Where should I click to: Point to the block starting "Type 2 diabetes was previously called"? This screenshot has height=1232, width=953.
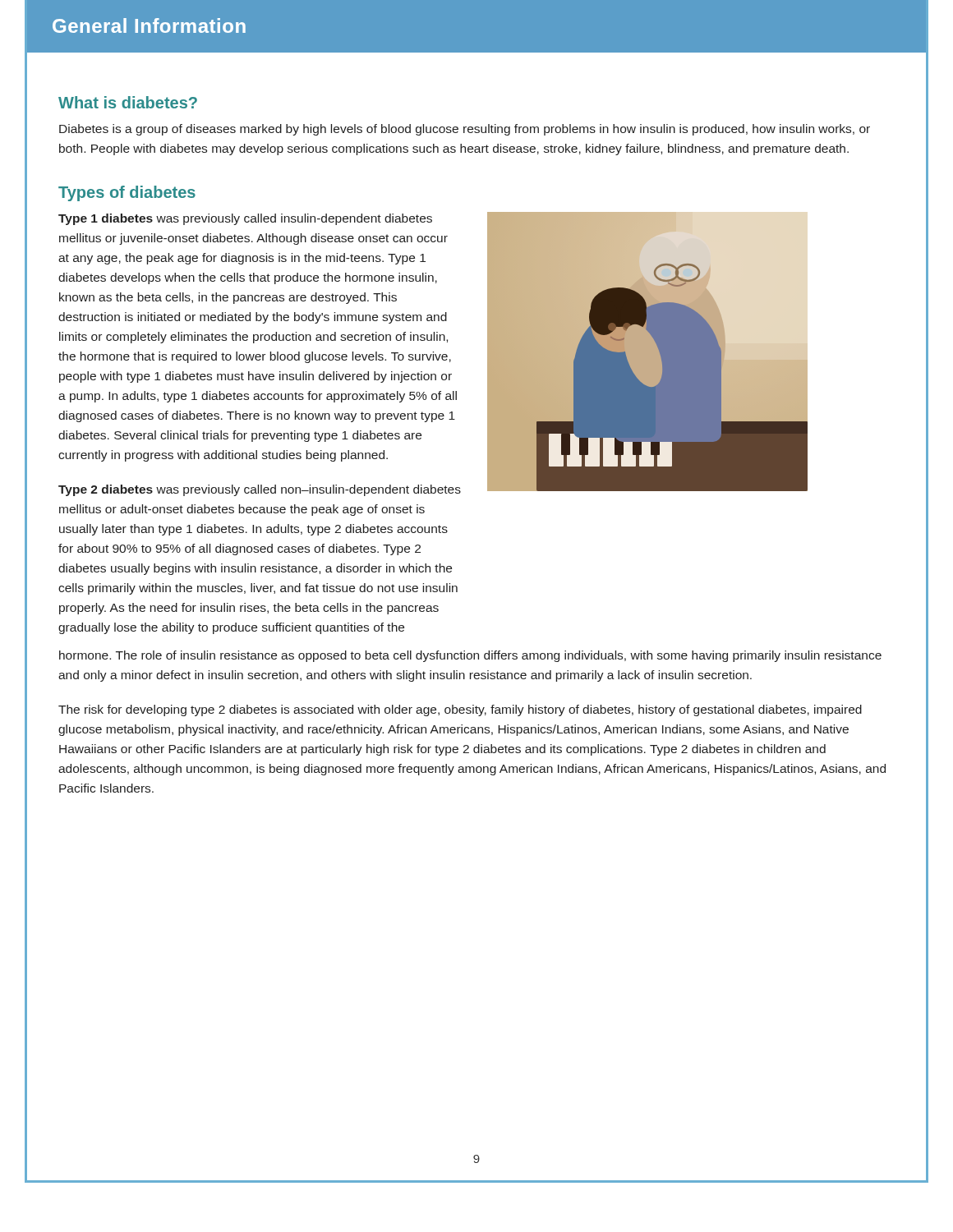[x=260, y=558]
